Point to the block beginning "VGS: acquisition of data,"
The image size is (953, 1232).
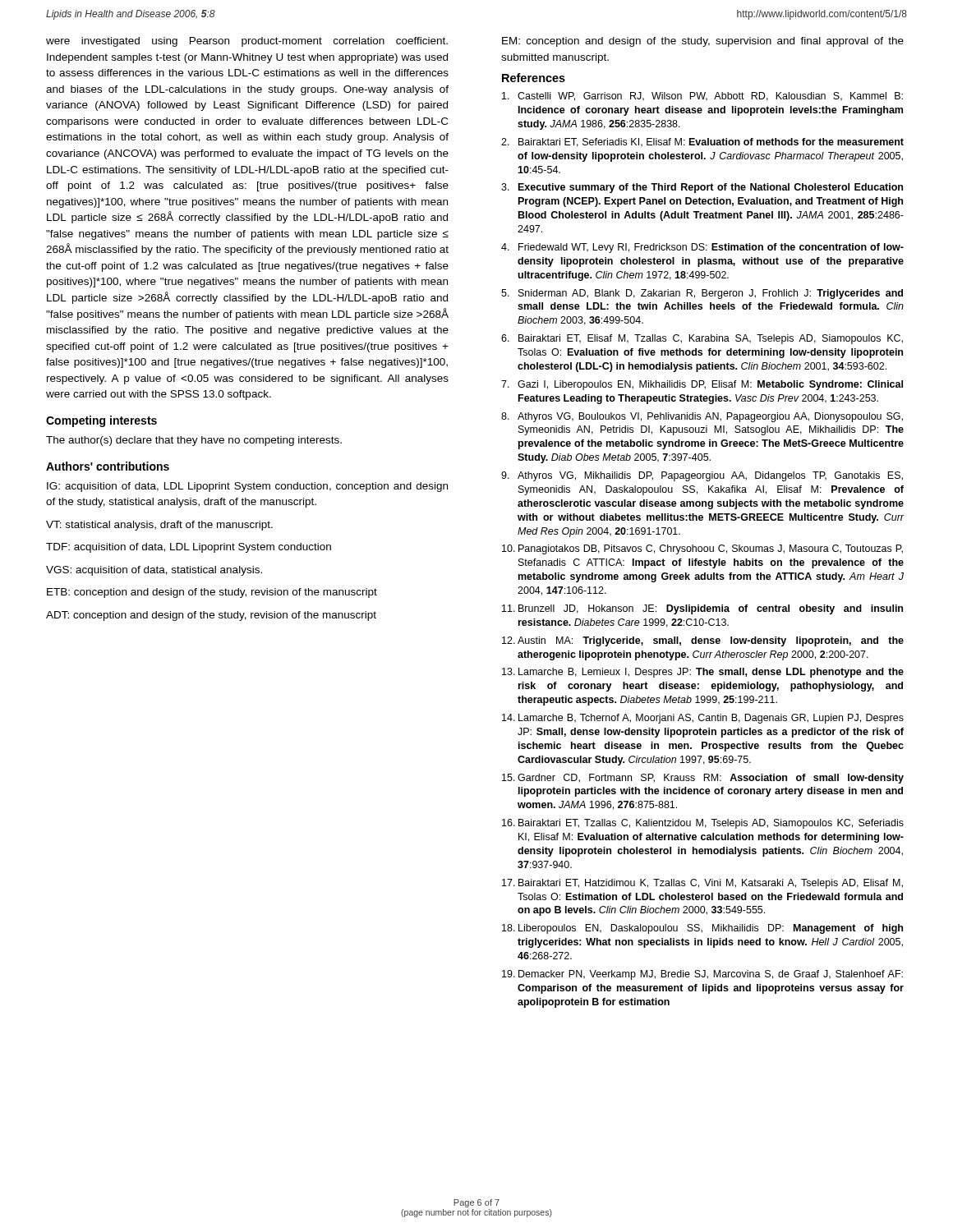[247, 570]
